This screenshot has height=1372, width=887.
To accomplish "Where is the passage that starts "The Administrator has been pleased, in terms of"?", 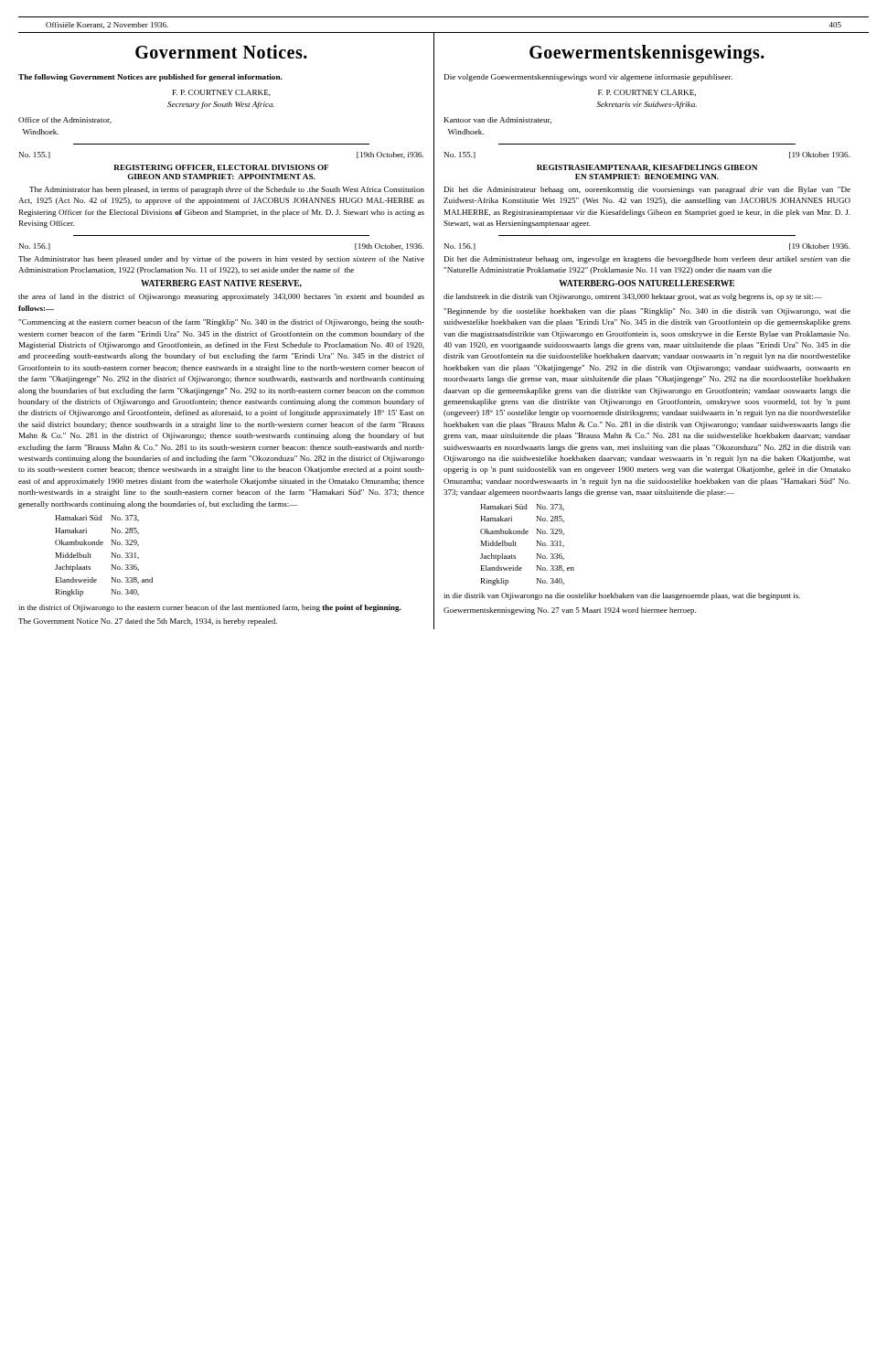I will [x=221, y=206].
